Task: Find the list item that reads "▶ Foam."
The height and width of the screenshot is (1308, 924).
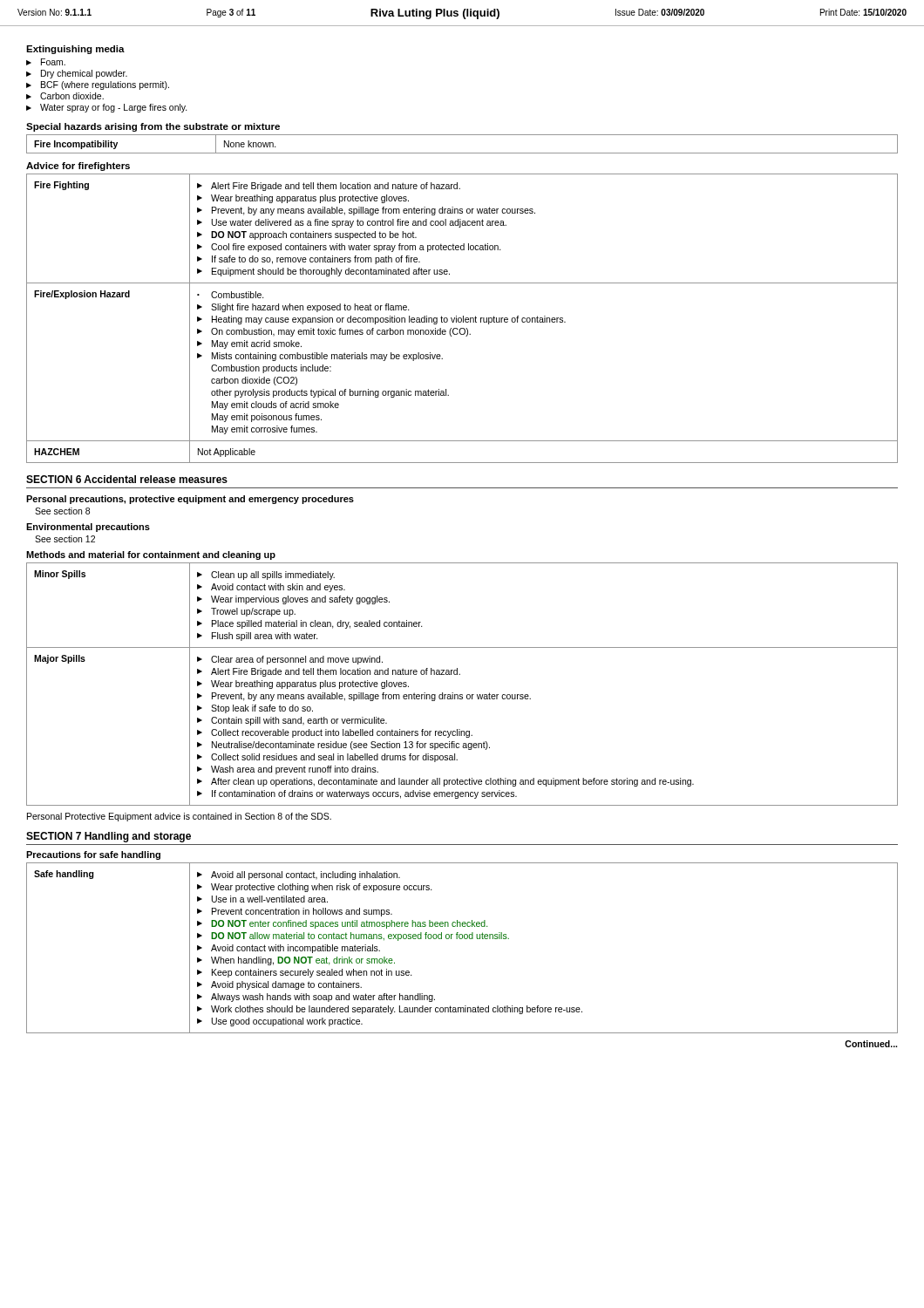Action: pos(46,62)
